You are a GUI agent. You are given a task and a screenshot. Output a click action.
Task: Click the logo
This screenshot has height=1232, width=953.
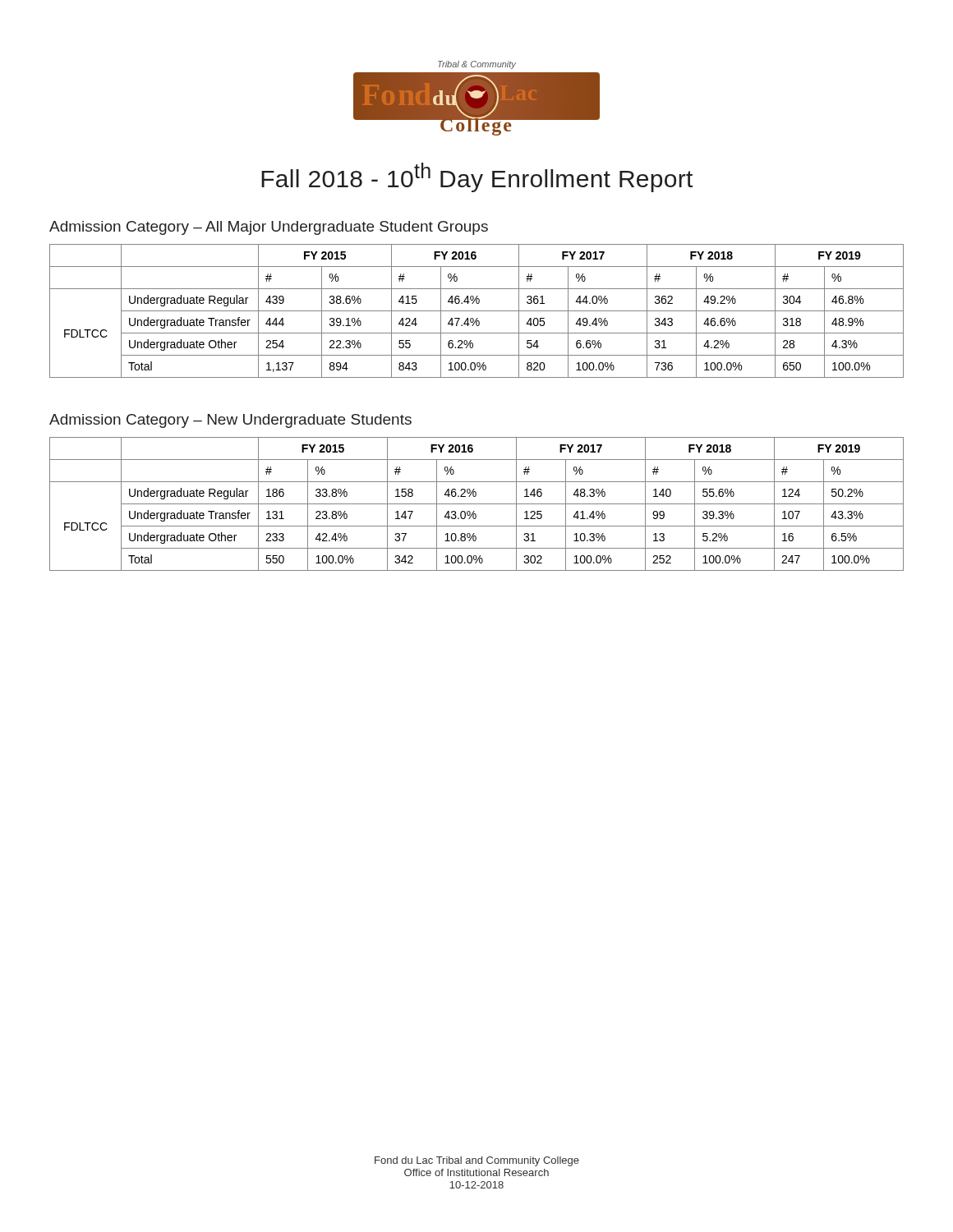click(x=476, y=71)
